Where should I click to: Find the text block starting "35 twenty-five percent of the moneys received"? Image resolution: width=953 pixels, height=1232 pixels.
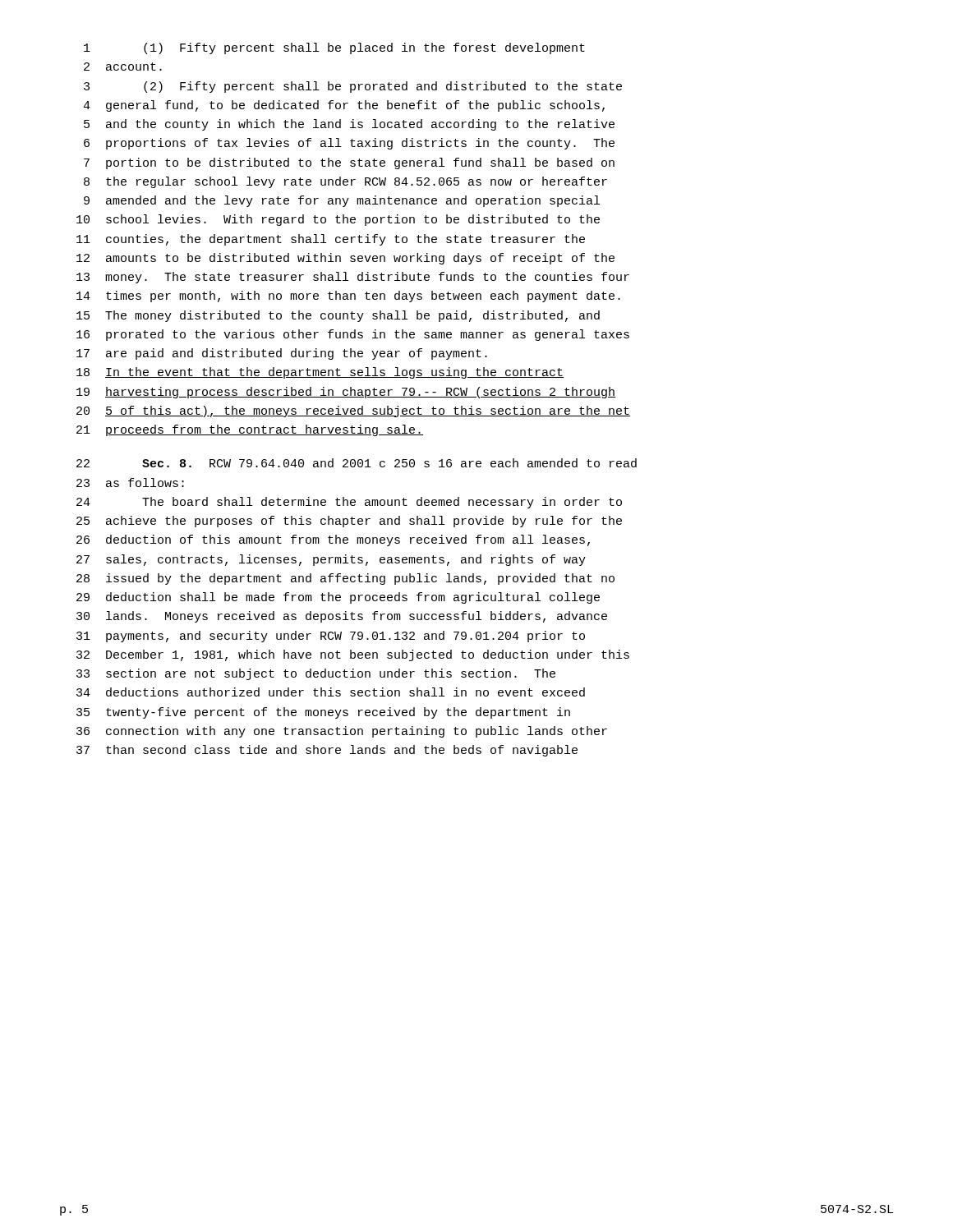[476, 713]
